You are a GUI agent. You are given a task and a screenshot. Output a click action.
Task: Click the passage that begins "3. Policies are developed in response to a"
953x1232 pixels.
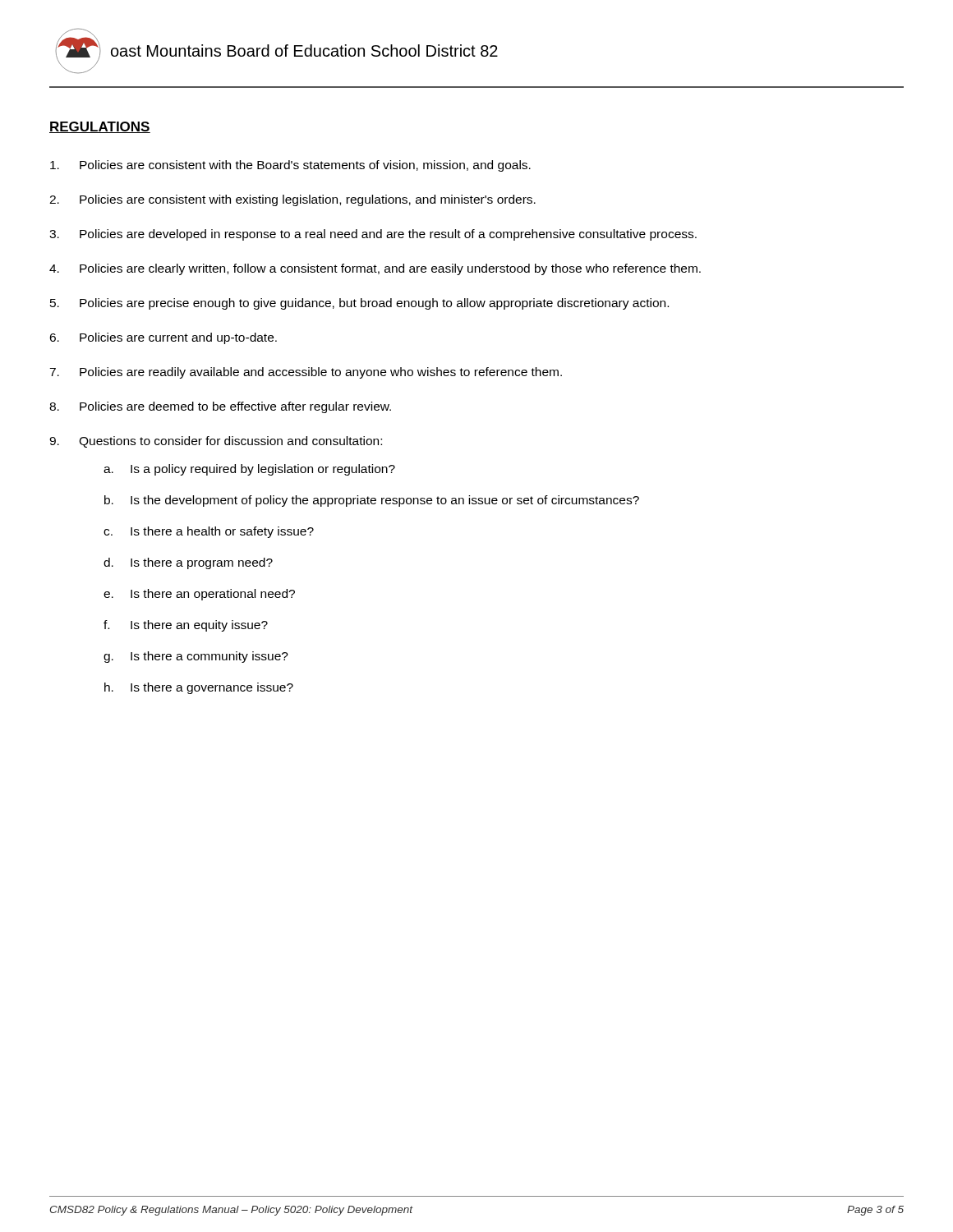coord(476,234)
